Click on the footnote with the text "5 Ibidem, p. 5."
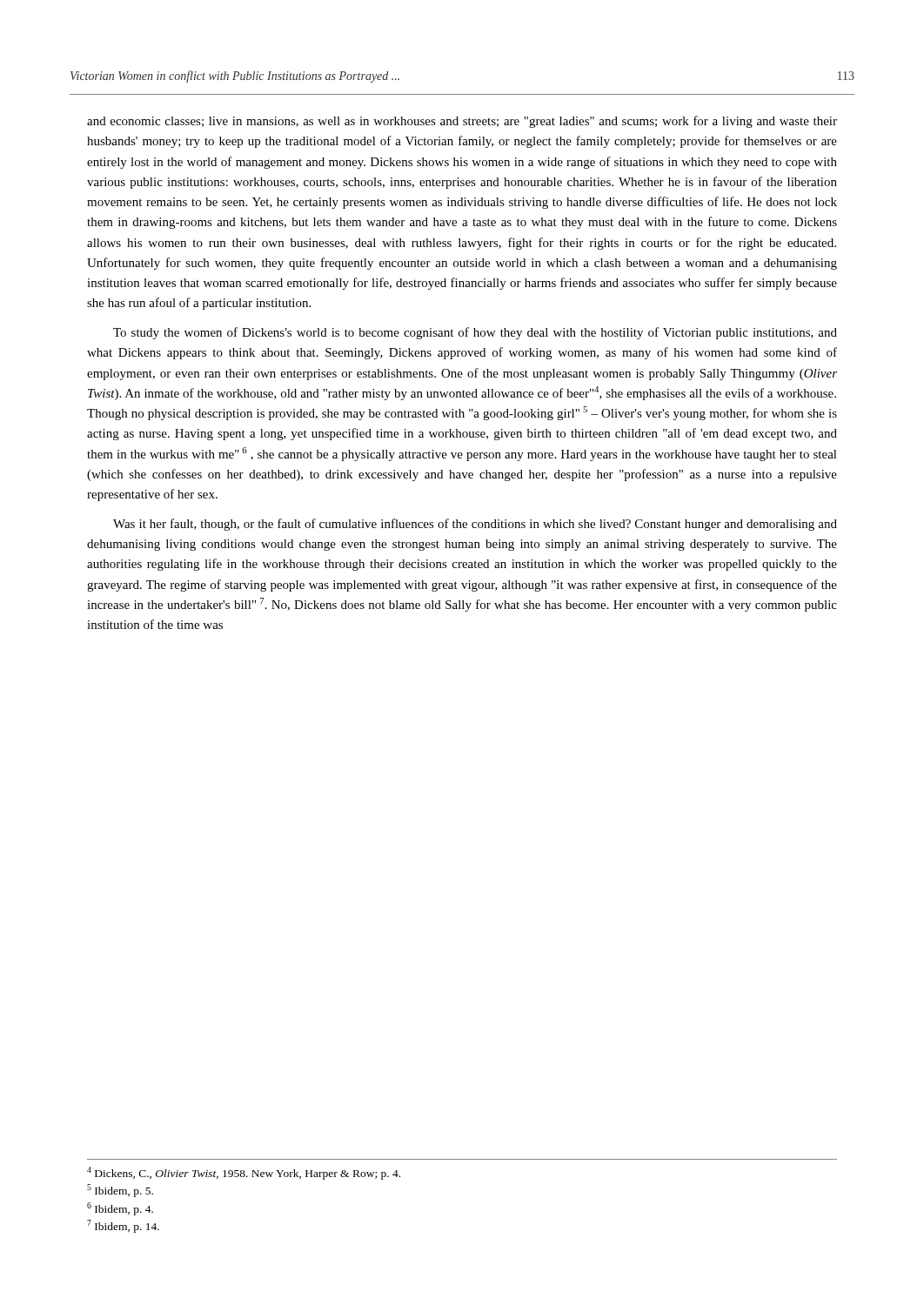This screenshot has height=1305, width=924. click(120, 1190)
